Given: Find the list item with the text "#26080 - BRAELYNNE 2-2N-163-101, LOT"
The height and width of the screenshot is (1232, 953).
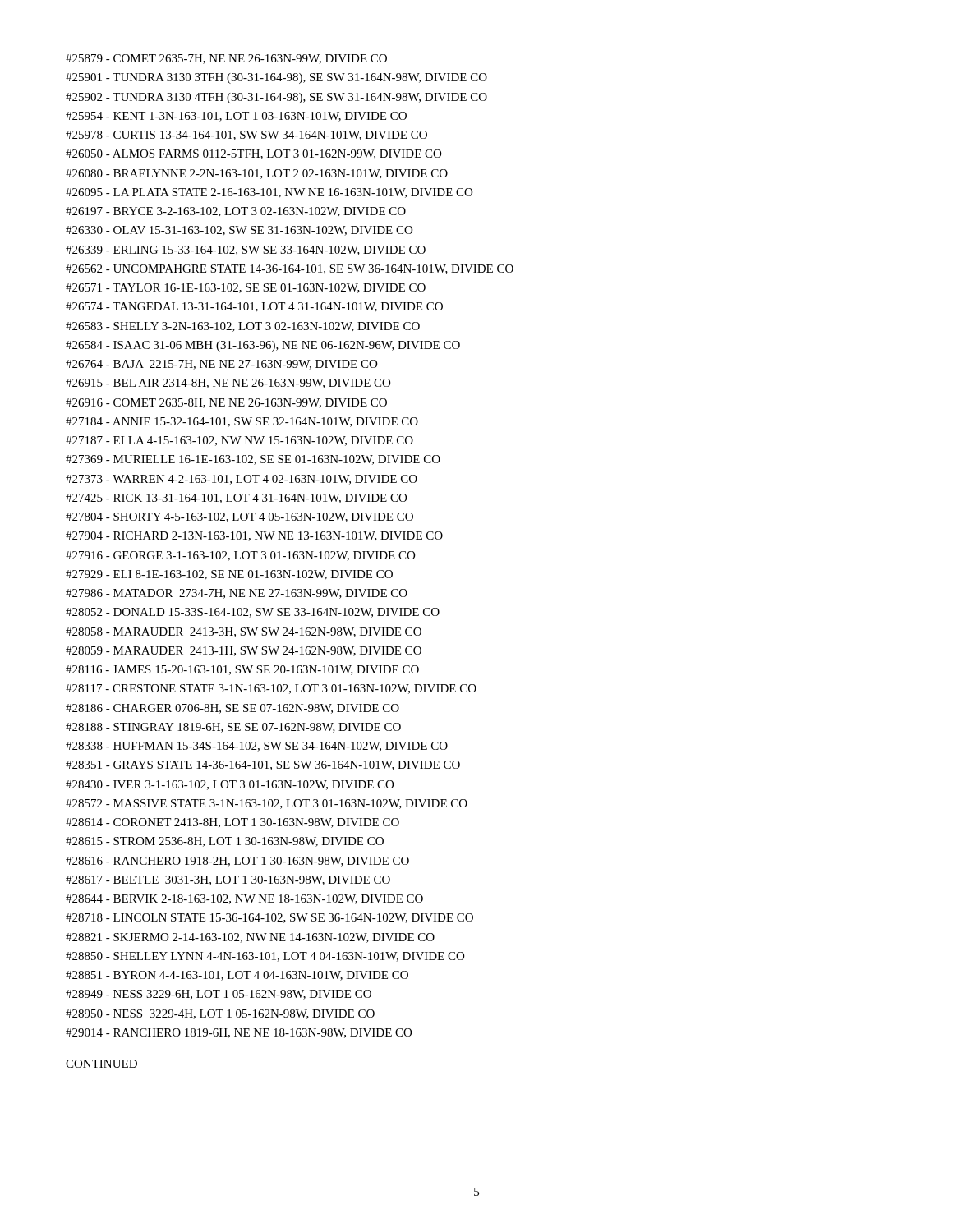Looking at the screenshot, I should pos(257,173).
